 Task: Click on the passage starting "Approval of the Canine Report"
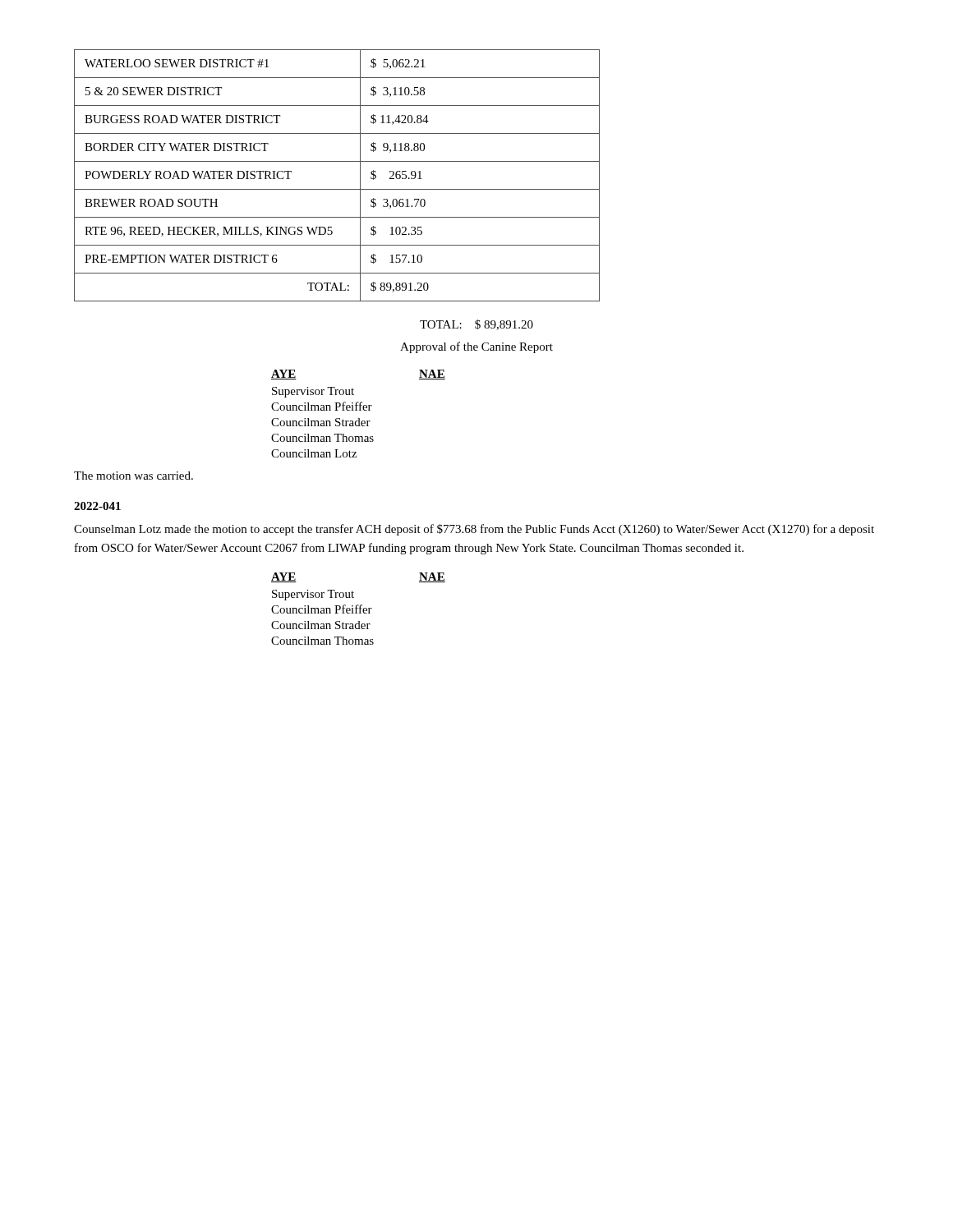[476, 347]
